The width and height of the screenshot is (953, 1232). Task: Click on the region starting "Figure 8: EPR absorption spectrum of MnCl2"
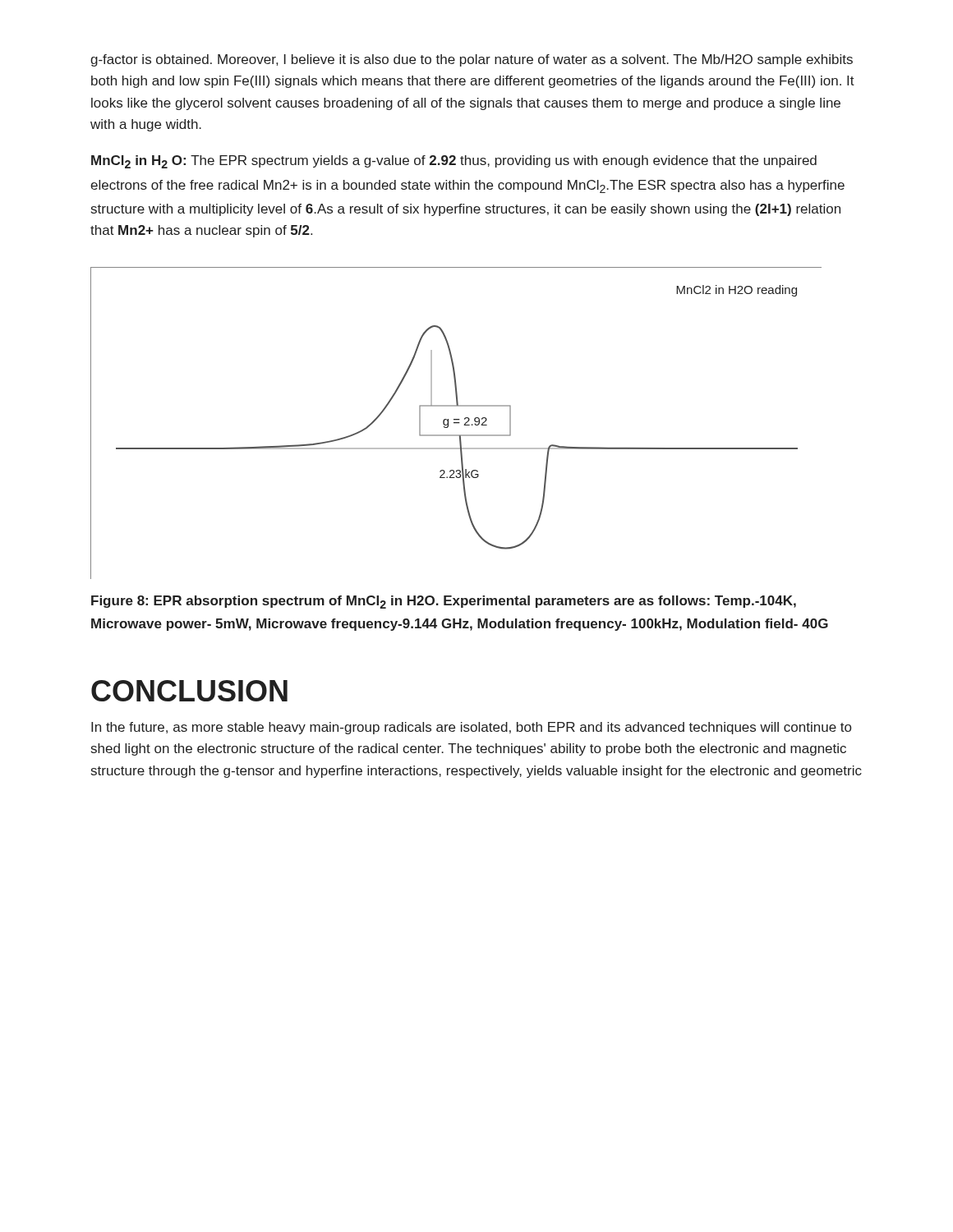point(459,612)
